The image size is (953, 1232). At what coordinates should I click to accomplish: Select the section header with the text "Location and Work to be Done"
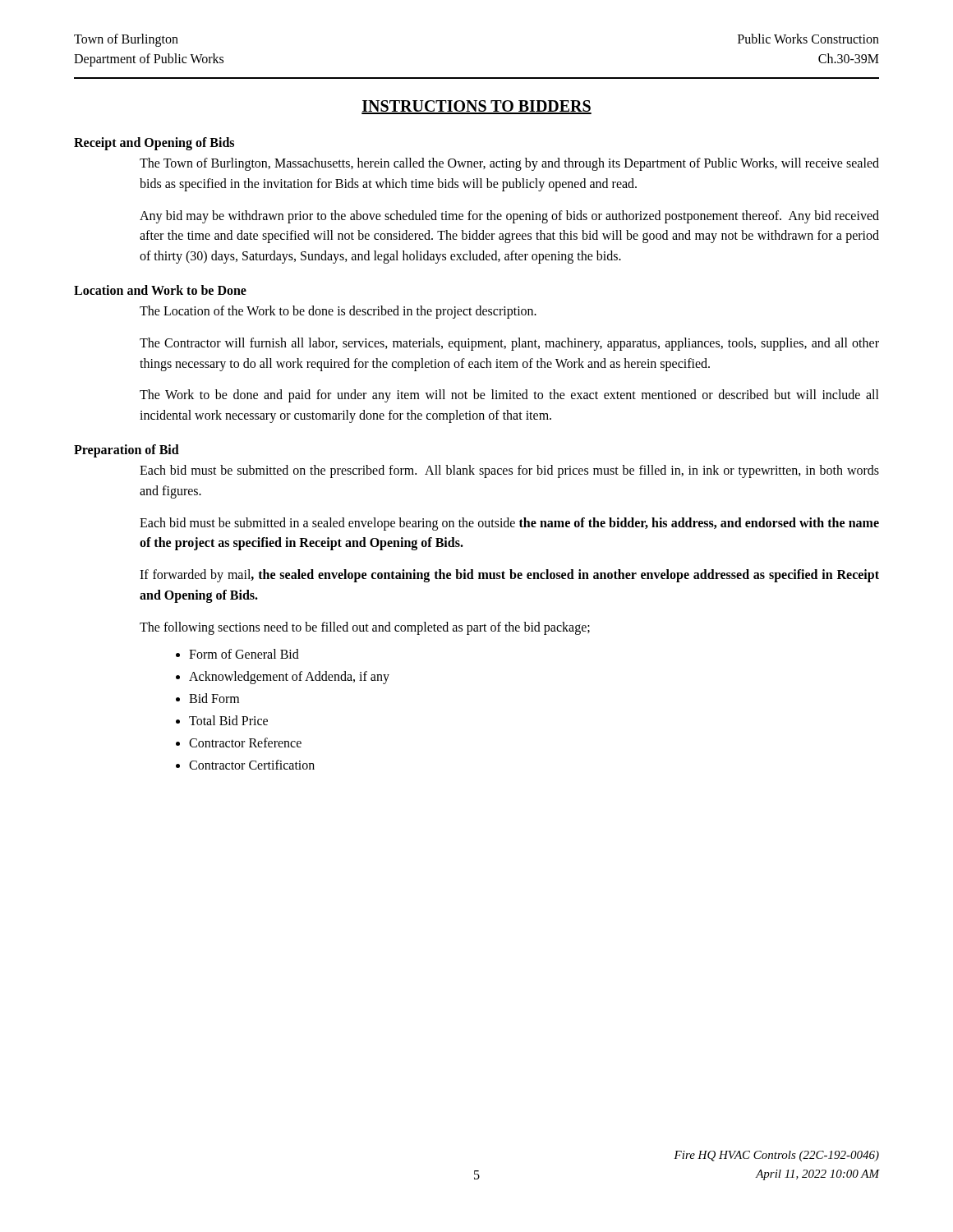(160, 290)
